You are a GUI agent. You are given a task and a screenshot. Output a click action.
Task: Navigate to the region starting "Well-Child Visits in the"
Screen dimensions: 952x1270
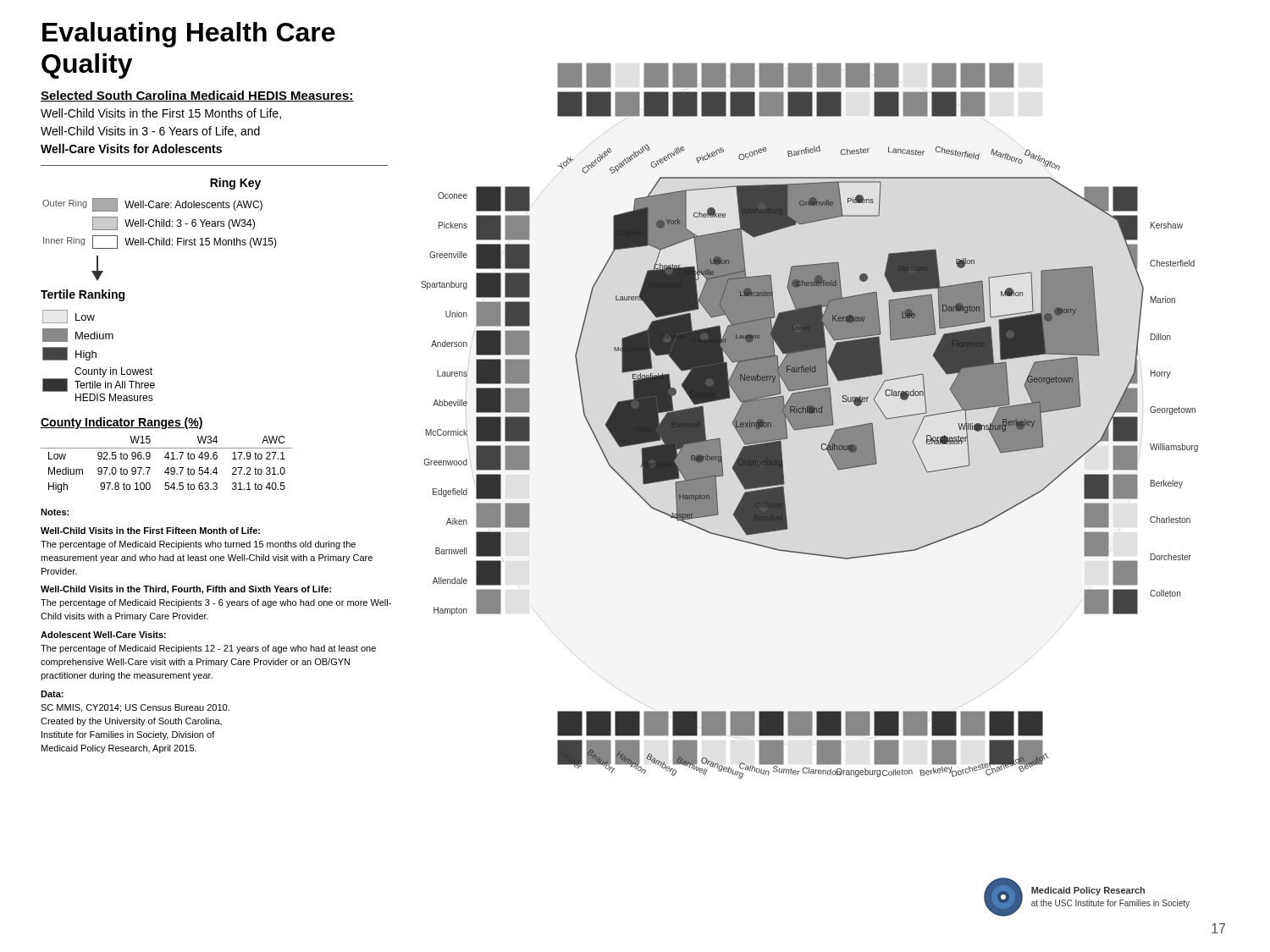[x=161, y=131]
